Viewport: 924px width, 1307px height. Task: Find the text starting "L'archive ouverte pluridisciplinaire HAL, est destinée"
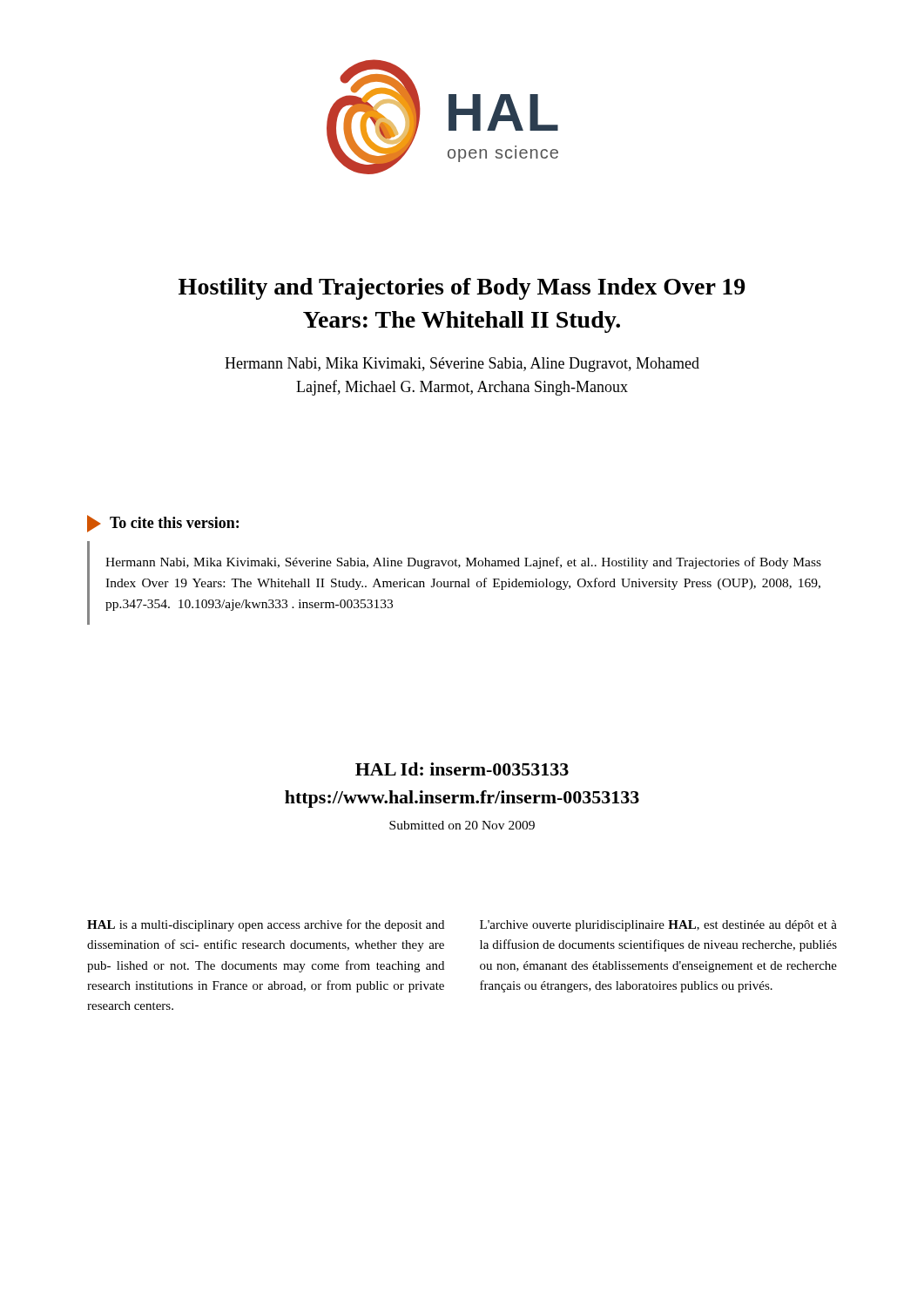[x=658, y=955]
